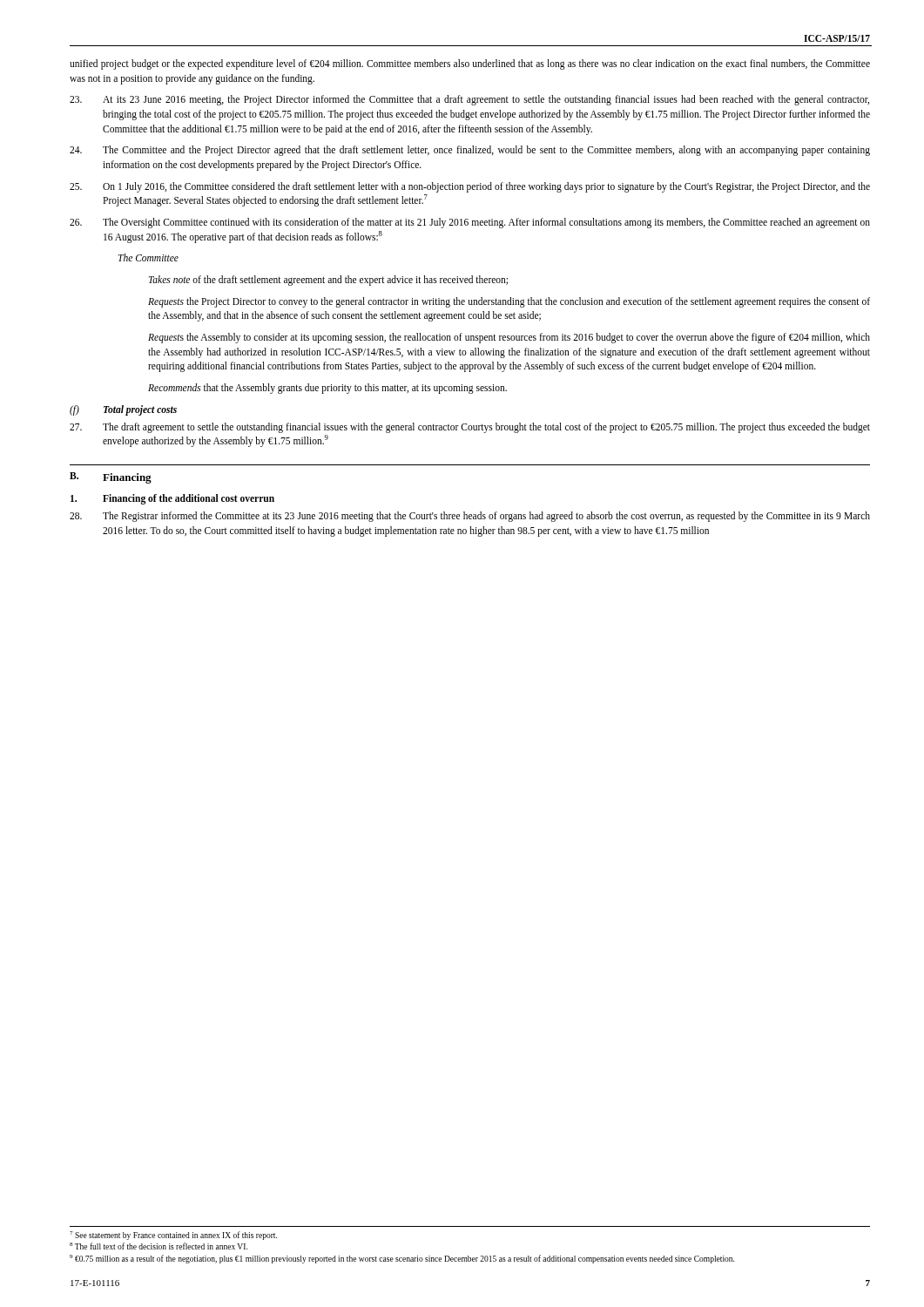The height and width of the screenshot is (1307, 924).
Task: Where is the passage that starts "unified project budget or the expected expenditure level"?
Action: click(470, 71)
